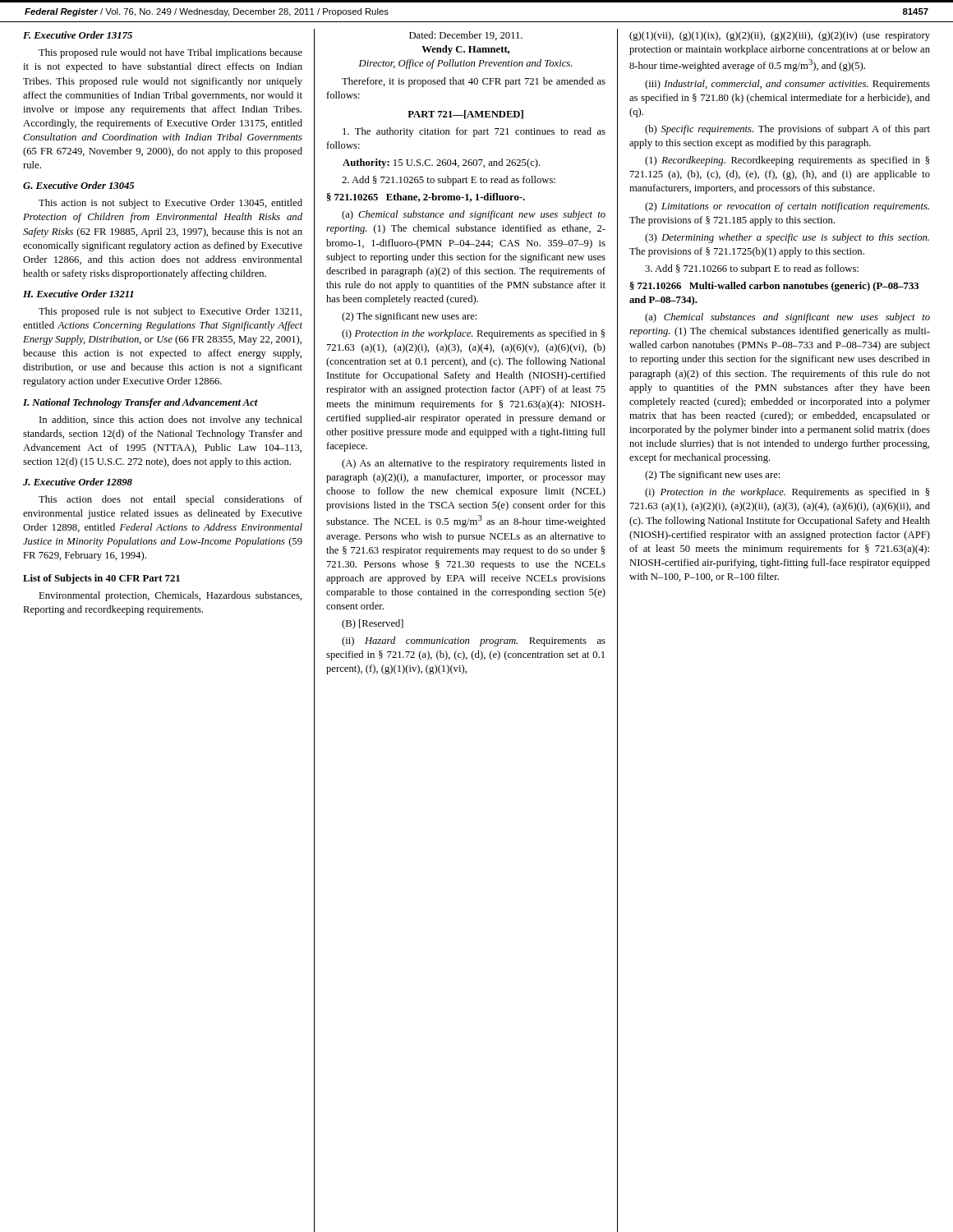
Task: Navigate to the passage starting "Environmental protection, Chemicals, Hazardous substances, Reporting"
Action: point(163,603)
